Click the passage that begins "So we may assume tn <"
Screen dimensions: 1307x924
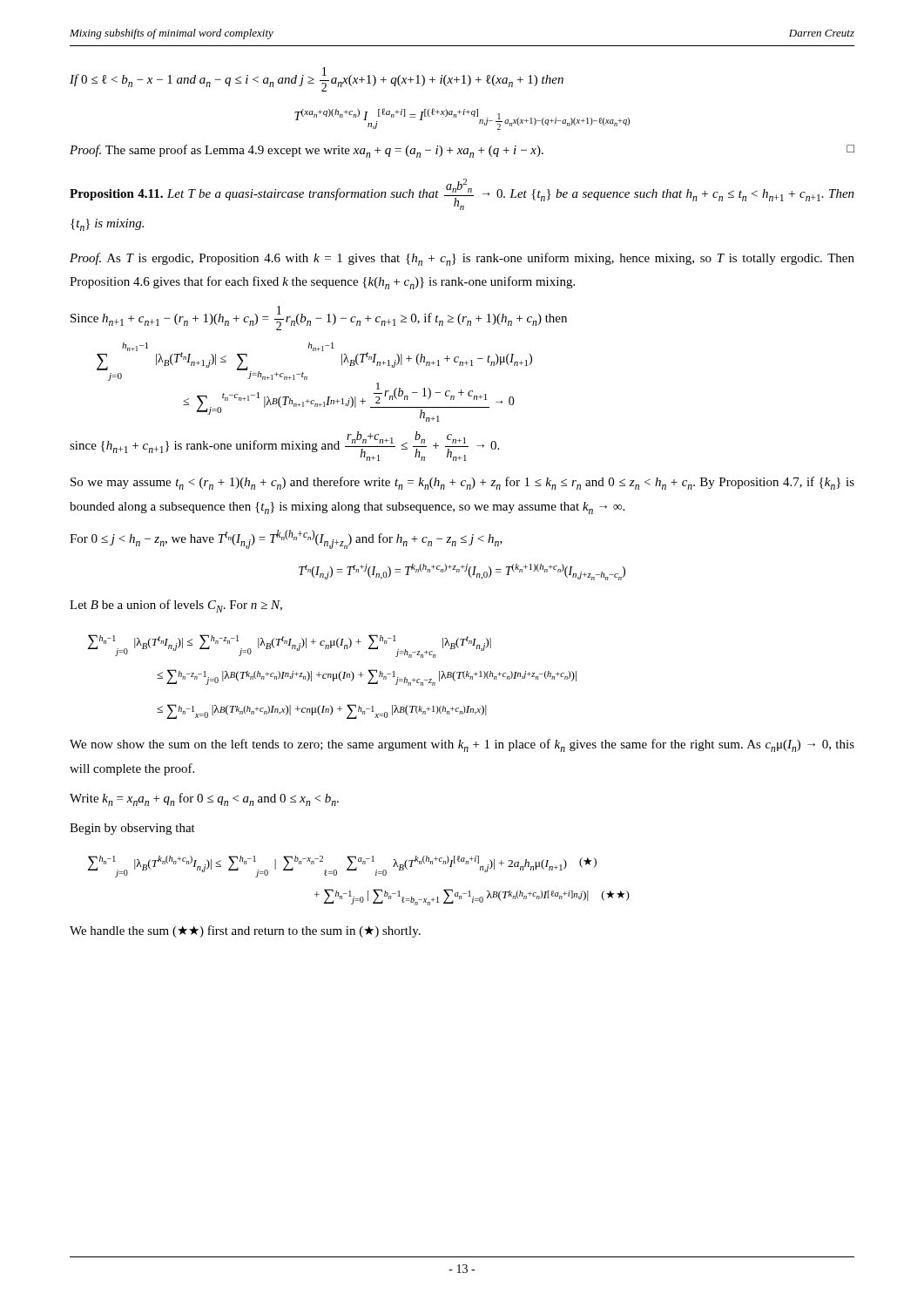462,496
